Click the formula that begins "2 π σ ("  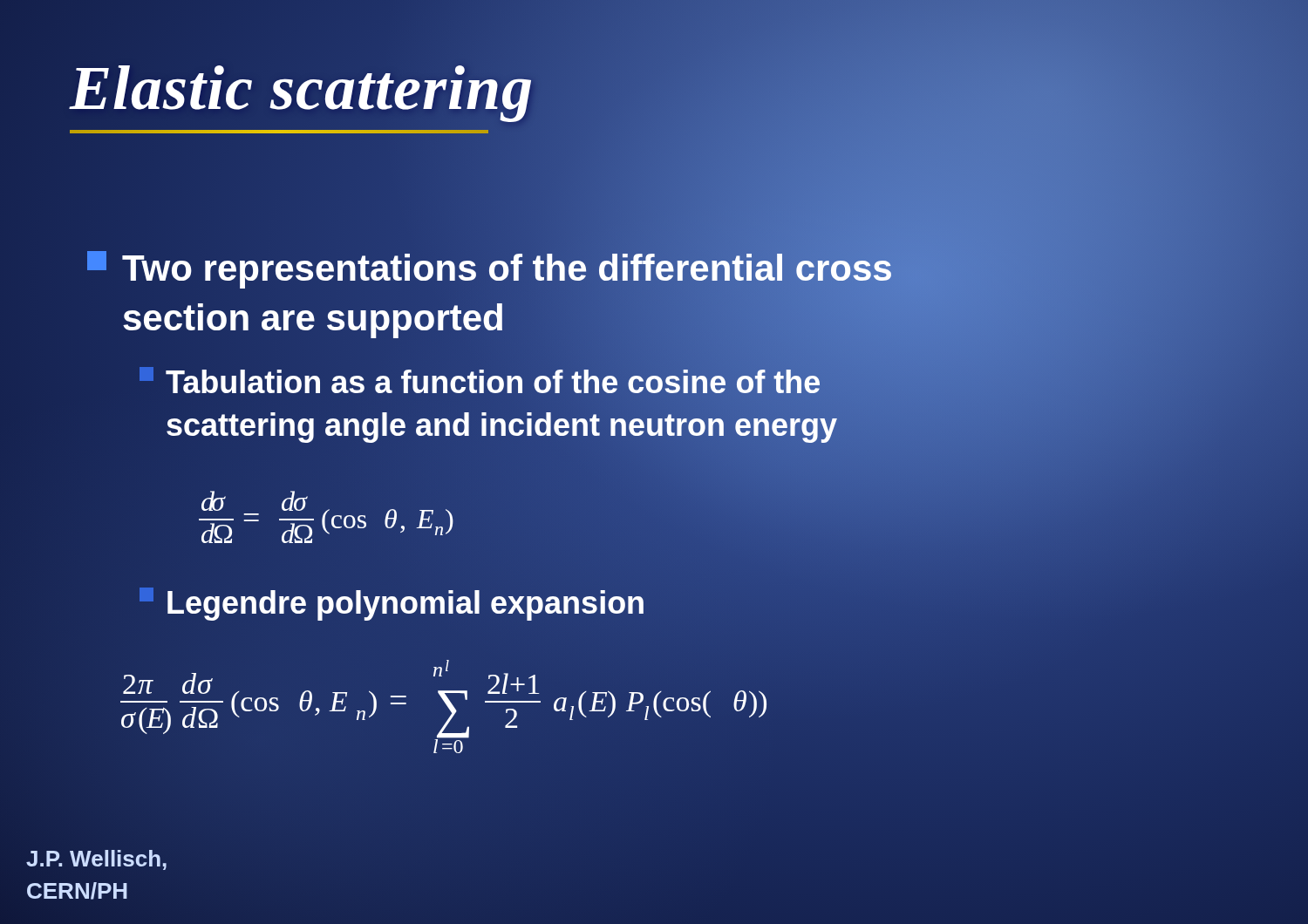(x=593, y=709)
